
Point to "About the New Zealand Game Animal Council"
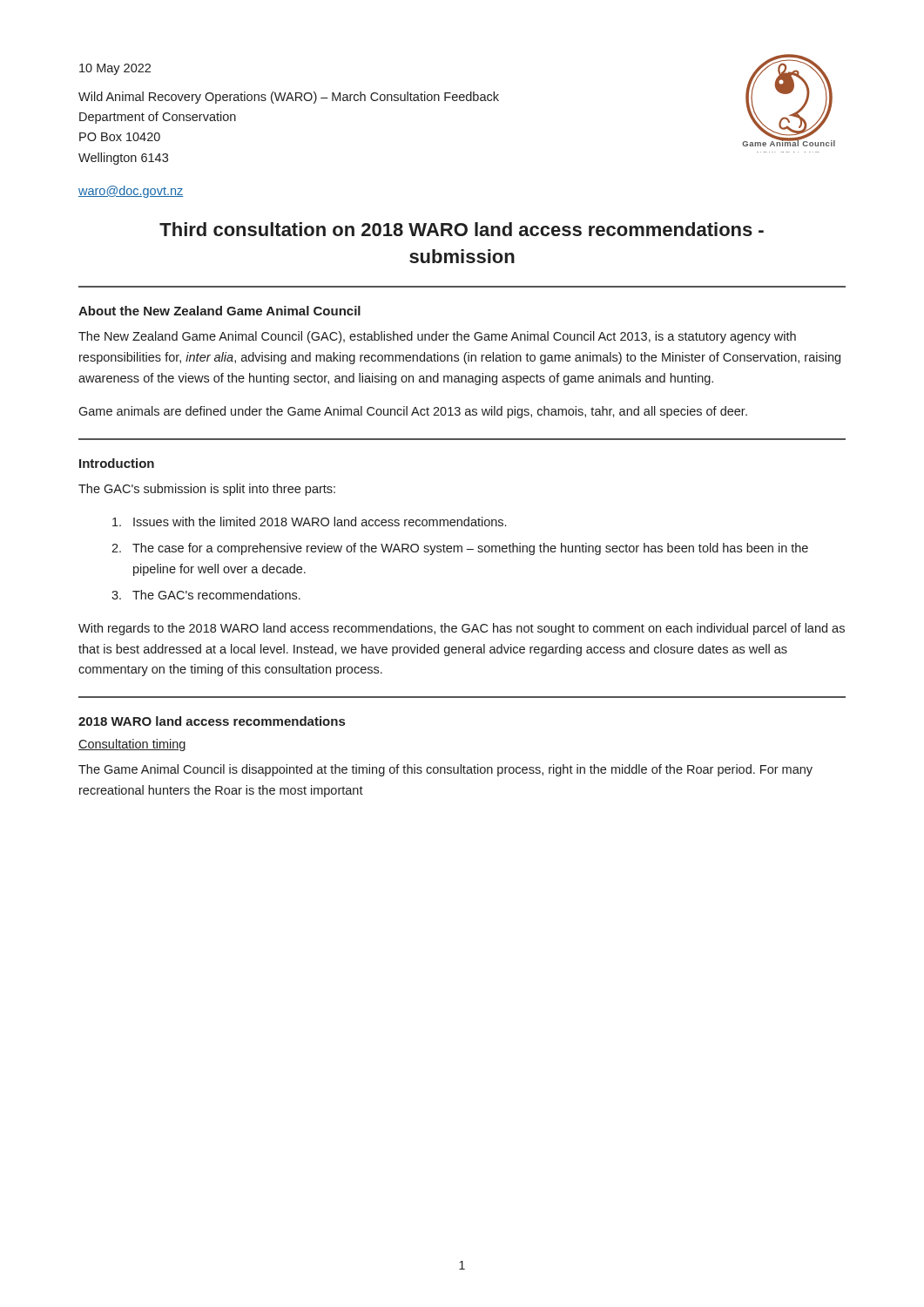tap(220, 311)
